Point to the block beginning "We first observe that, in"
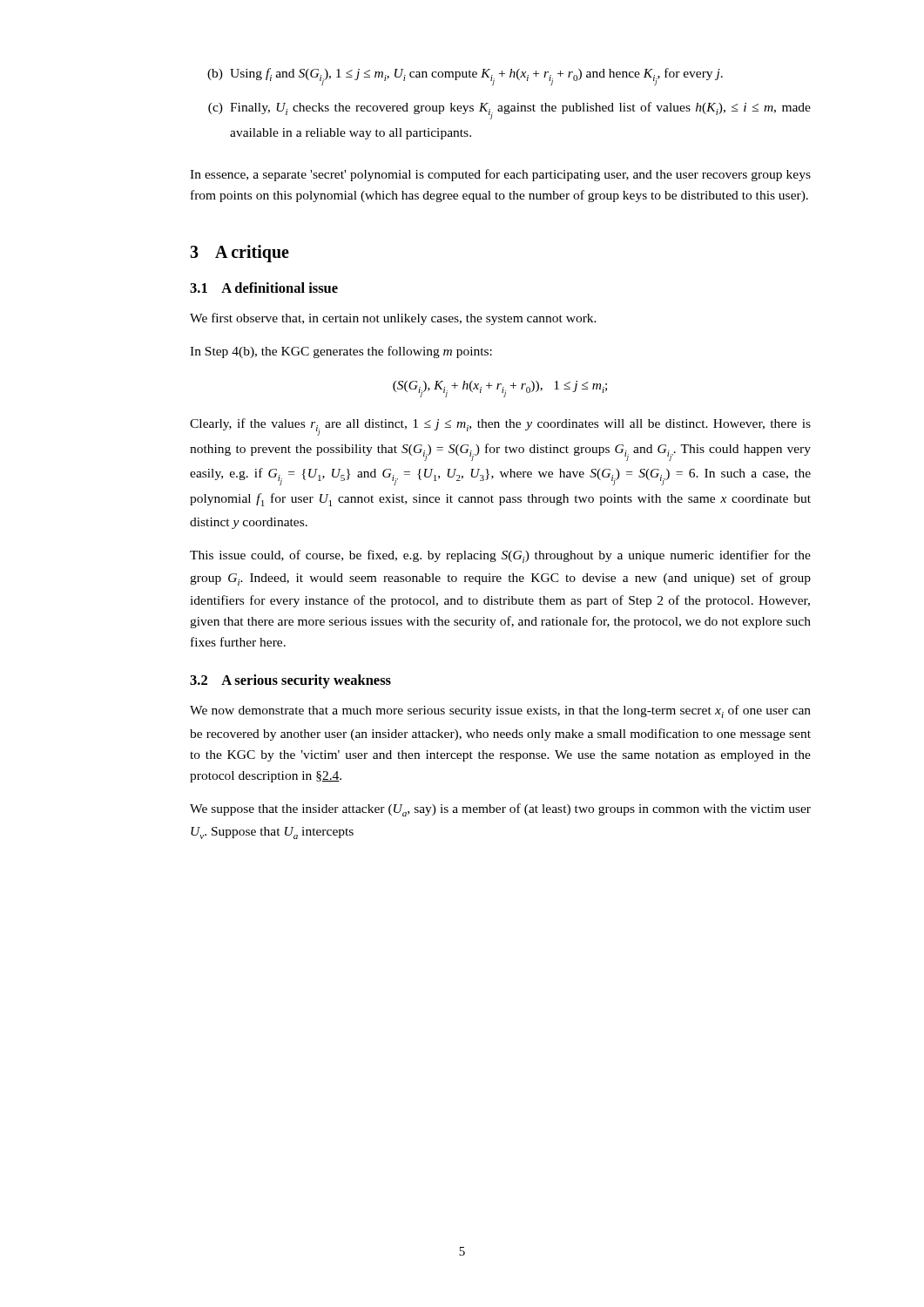The height and width of the screenshot is (1307, 924). pyautogui.click(x=393, y=317)
